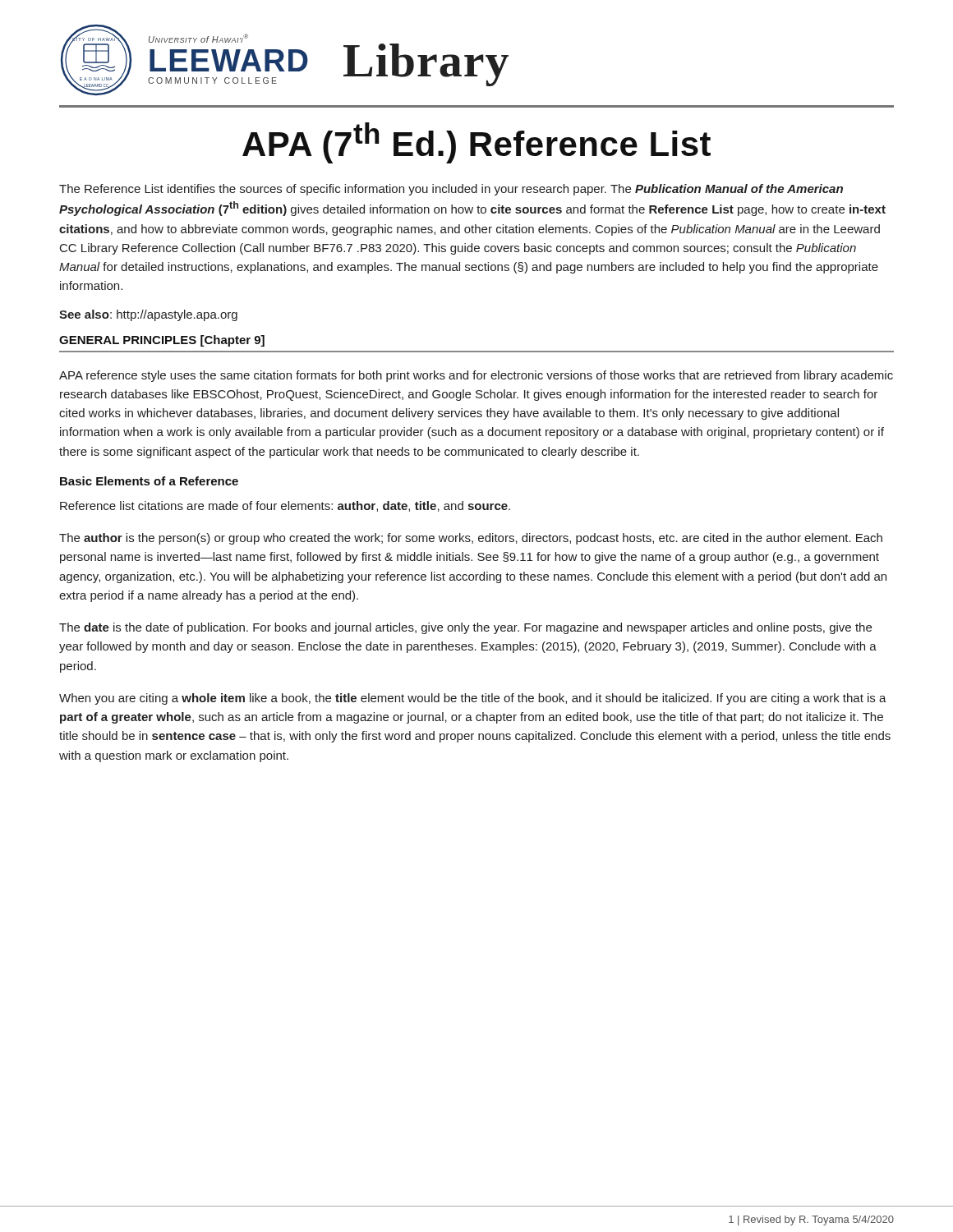Where is the passage that starts "The author is the person(s) or"?
Viewport: 953px width, 1232px height.
(473, 566)
